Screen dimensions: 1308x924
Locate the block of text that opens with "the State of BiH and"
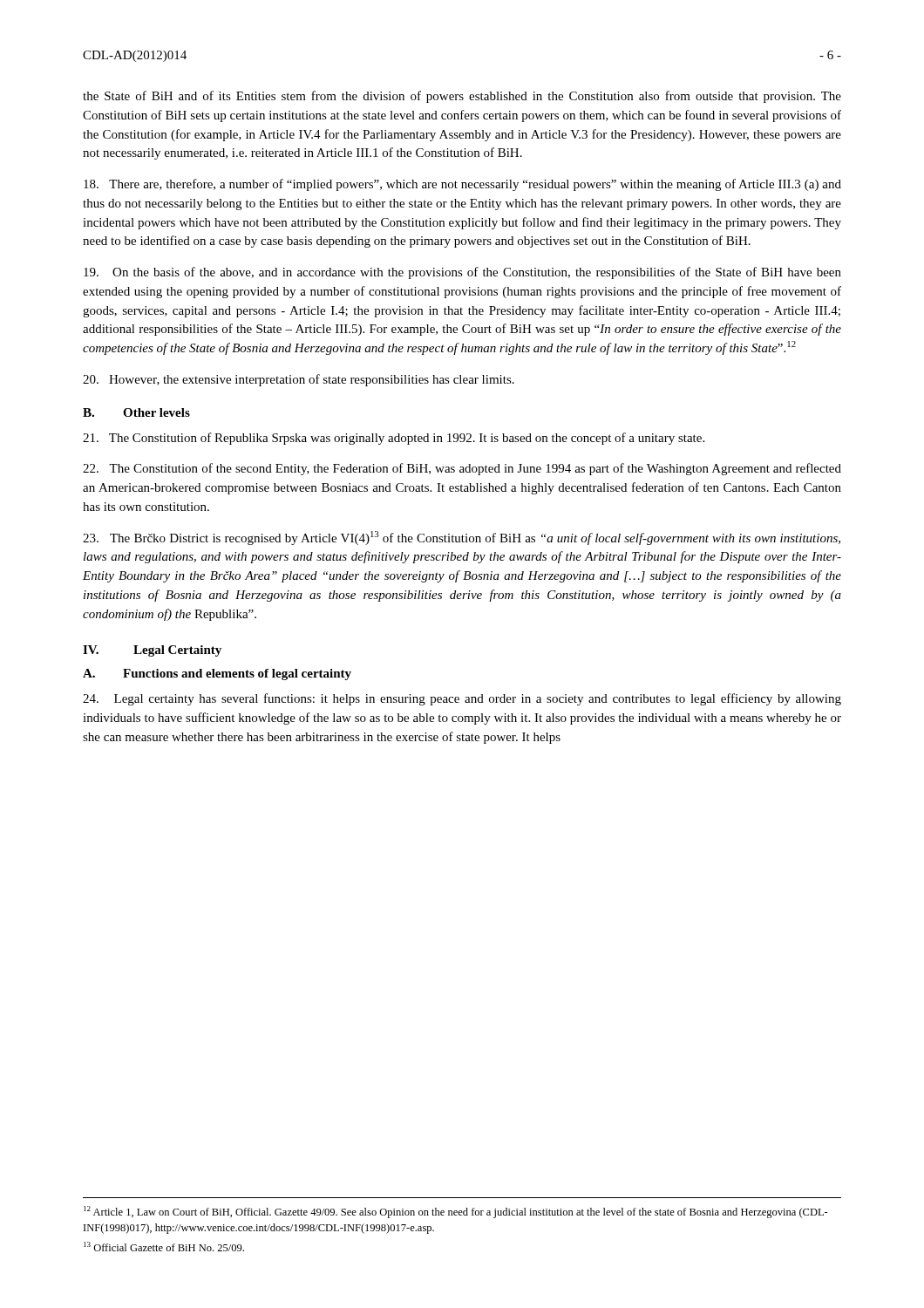[462, 125]
